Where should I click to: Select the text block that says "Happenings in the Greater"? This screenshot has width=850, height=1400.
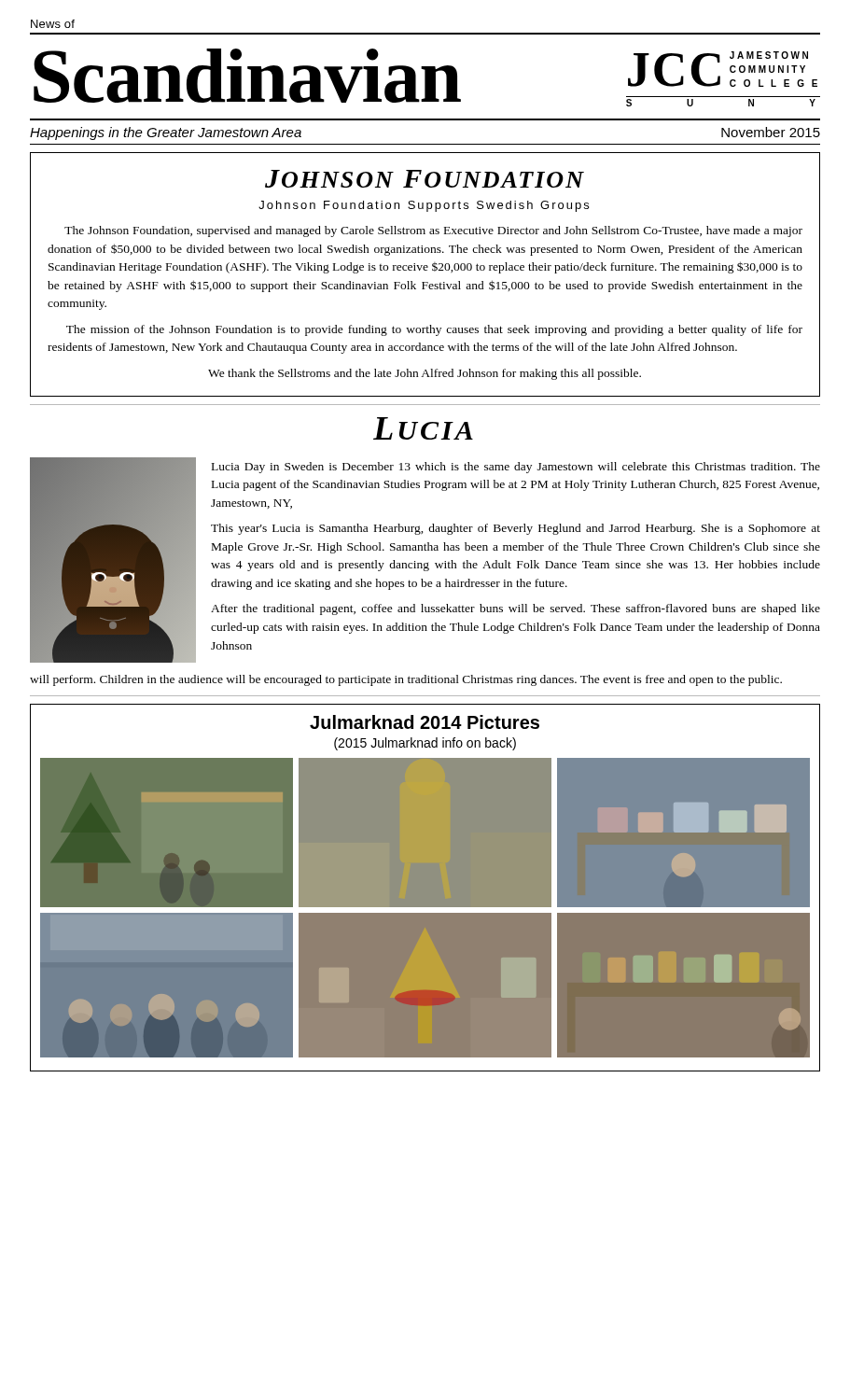425,132
